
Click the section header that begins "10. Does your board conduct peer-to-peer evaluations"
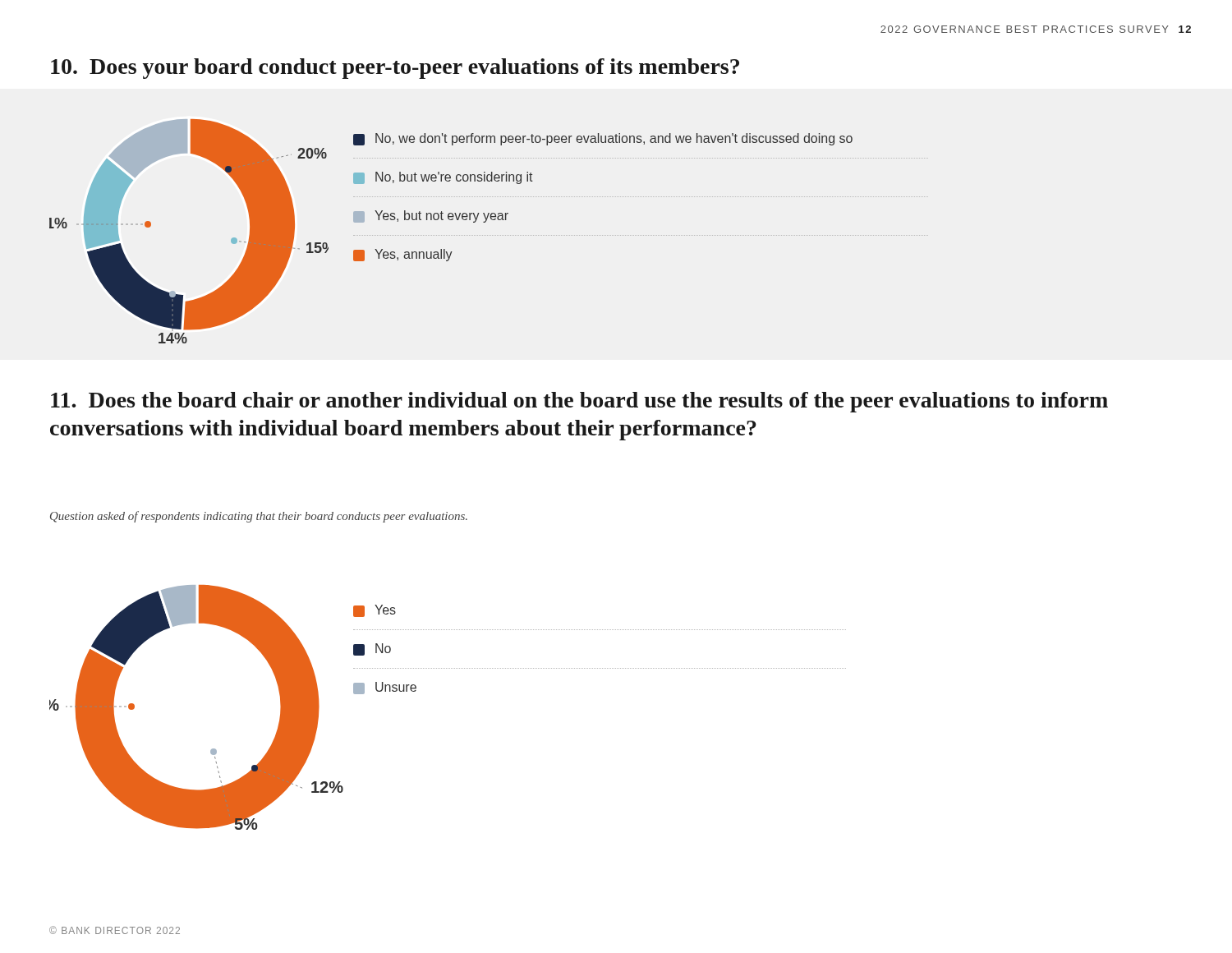point(395,66)
